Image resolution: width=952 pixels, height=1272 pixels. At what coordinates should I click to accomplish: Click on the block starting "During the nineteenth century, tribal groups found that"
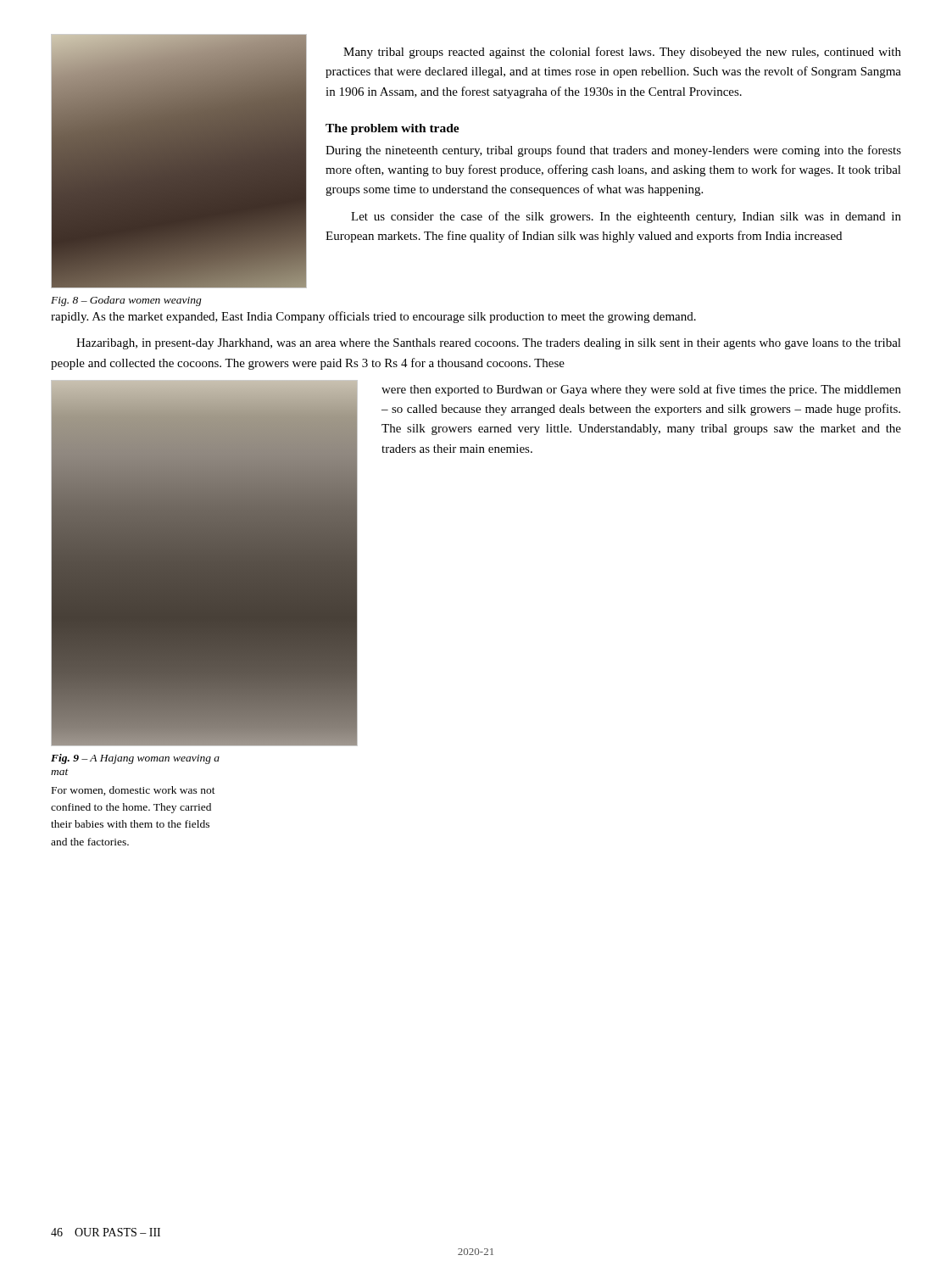coord(613,193)
